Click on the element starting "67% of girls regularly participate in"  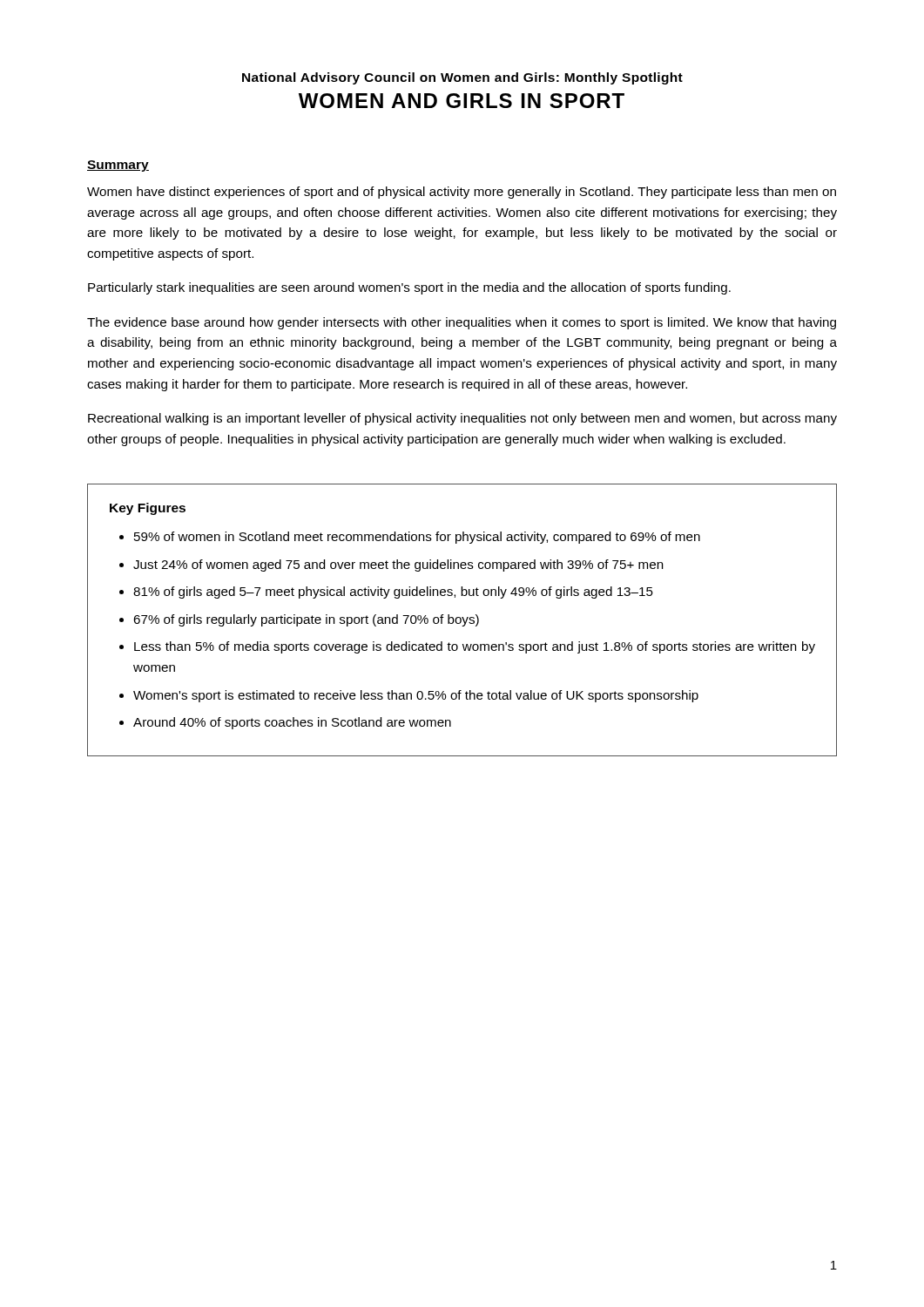click(306, 619)
